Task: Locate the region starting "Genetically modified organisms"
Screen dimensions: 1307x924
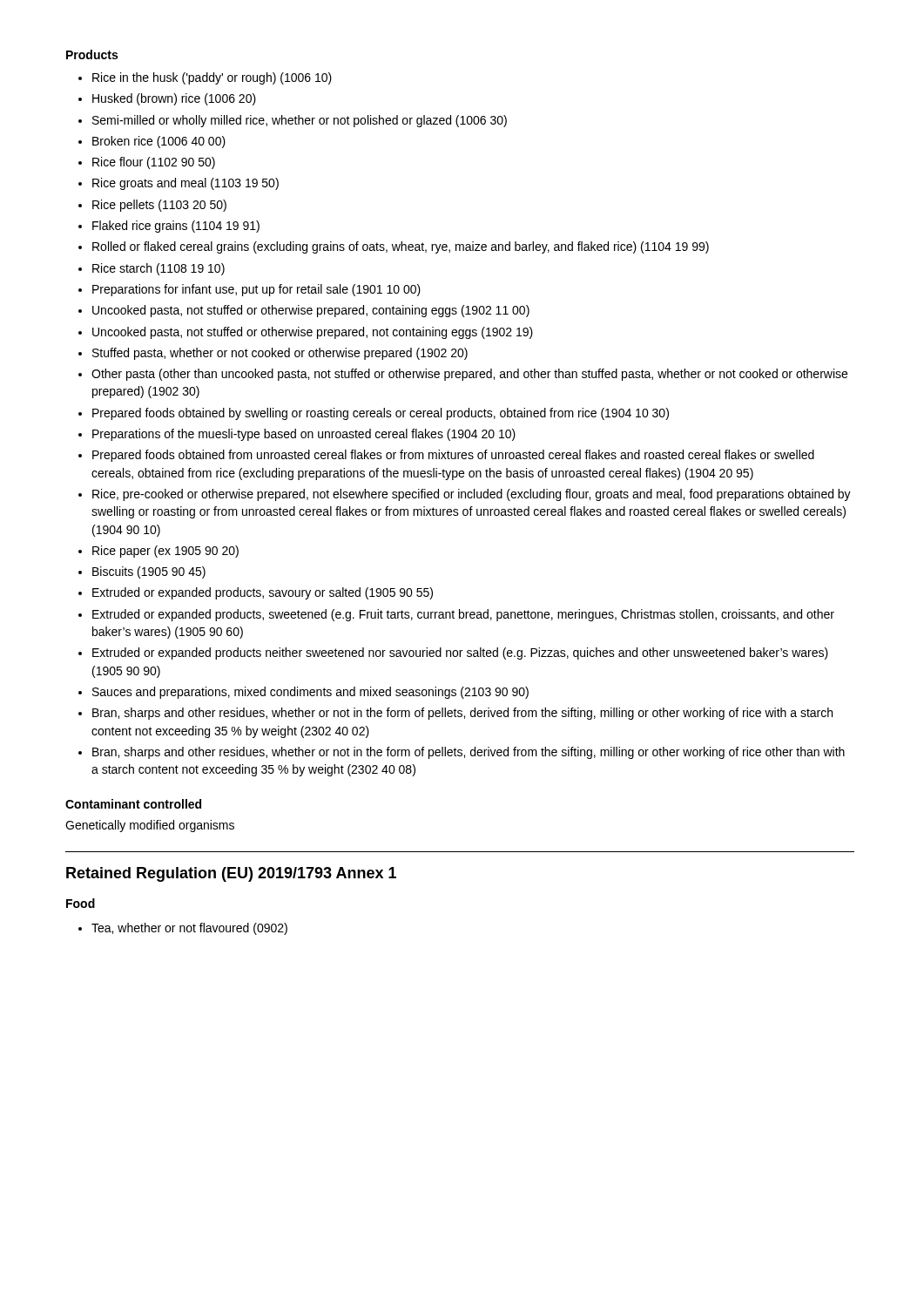Action: (150, 826)
